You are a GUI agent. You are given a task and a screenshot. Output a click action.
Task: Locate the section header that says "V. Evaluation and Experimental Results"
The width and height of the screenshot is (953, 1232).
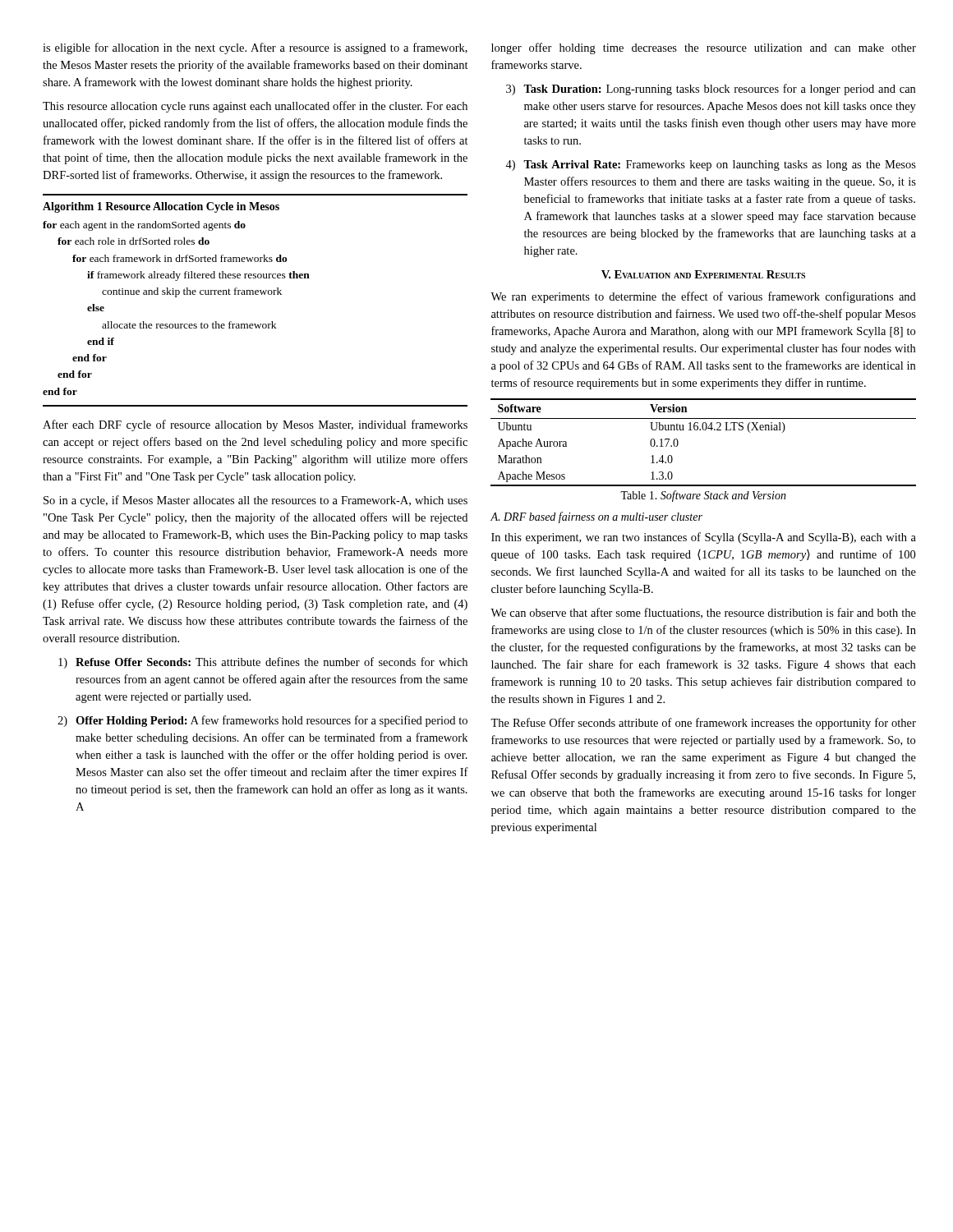pyautogui.click(x=703, y=274)
